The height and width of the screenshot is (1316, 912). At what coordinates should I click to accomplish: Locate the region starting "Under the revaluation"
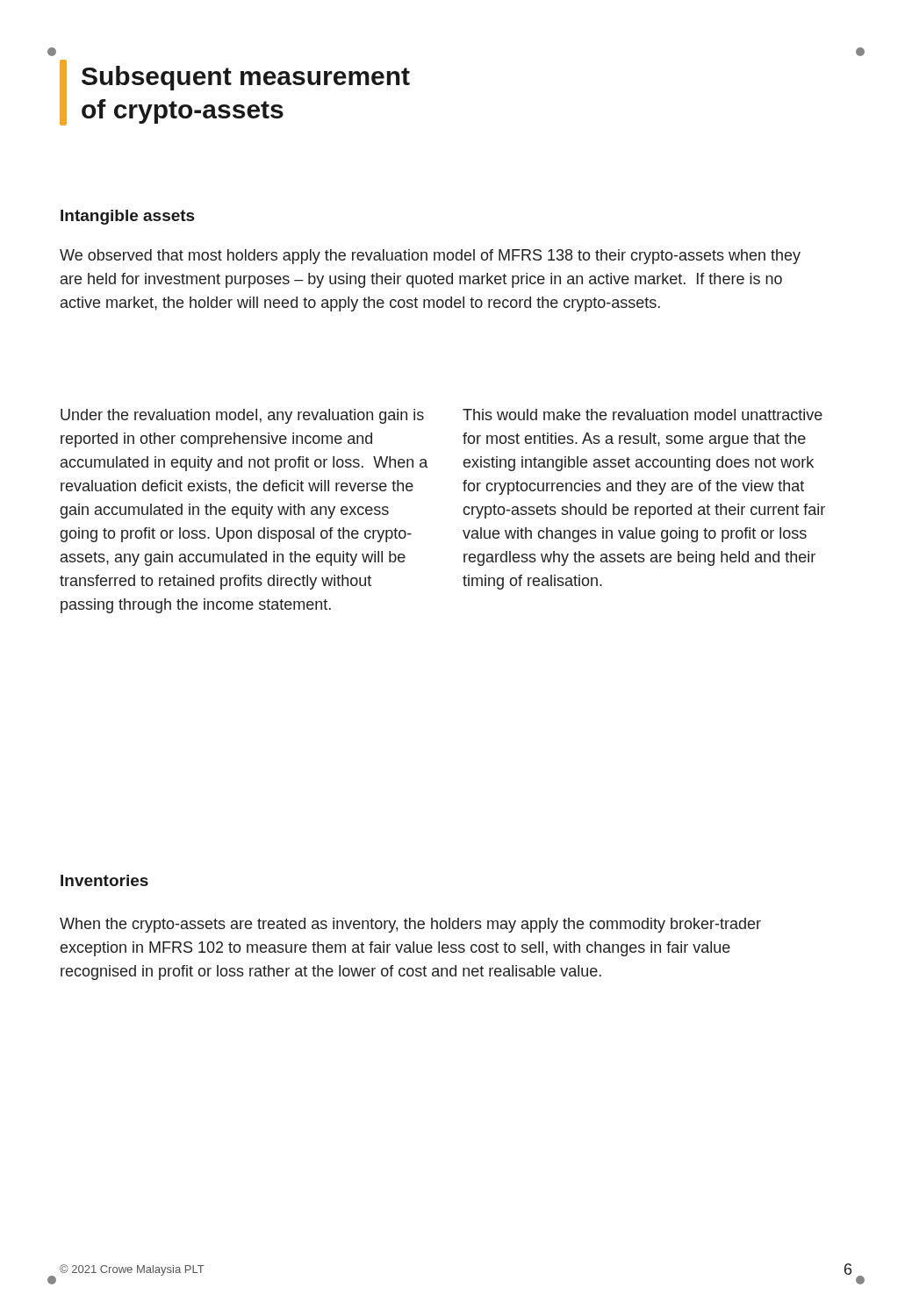tap(244, 510)
